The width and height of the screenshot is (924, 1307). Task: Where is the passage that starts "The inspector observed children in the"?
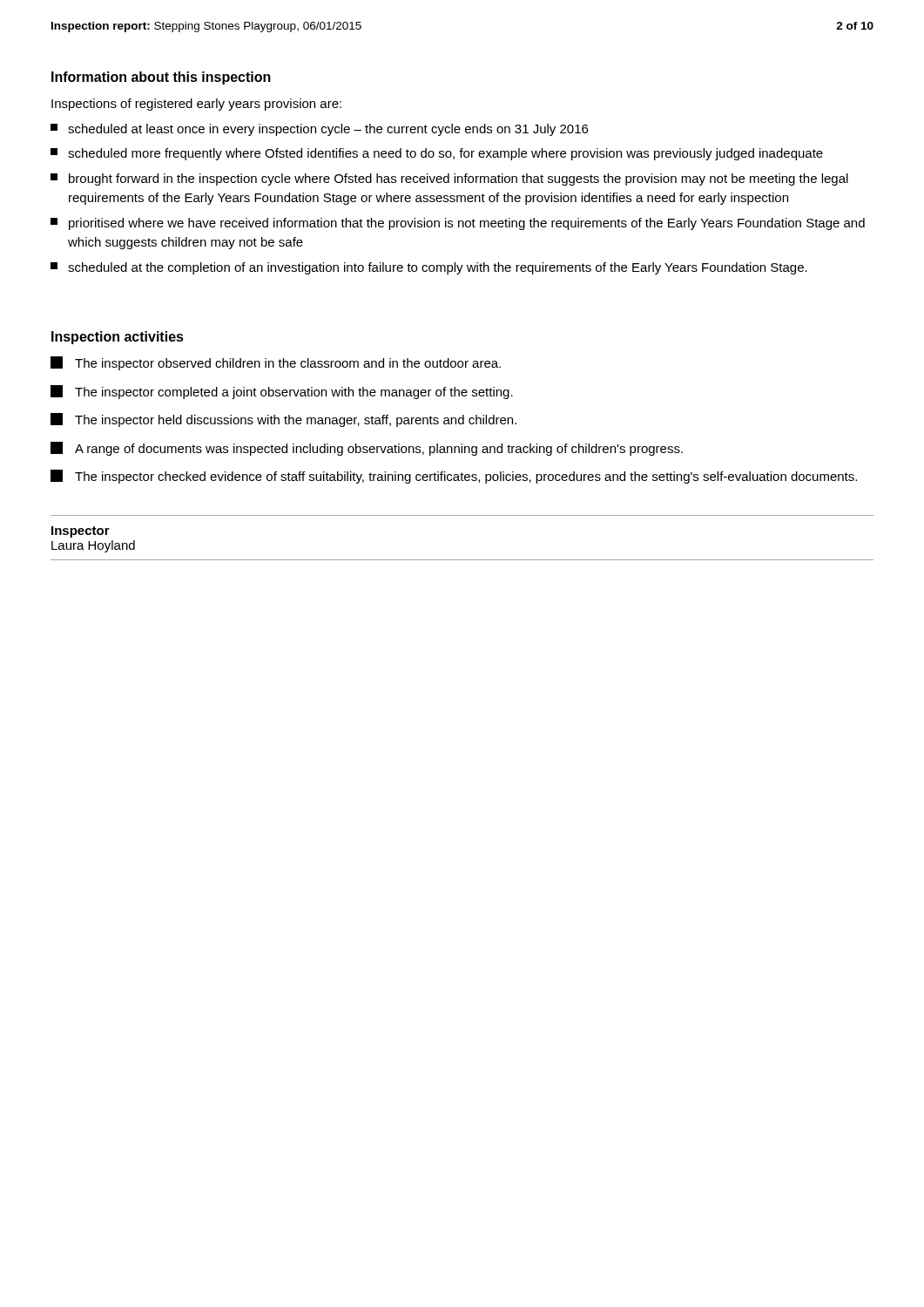click(462, 364)
